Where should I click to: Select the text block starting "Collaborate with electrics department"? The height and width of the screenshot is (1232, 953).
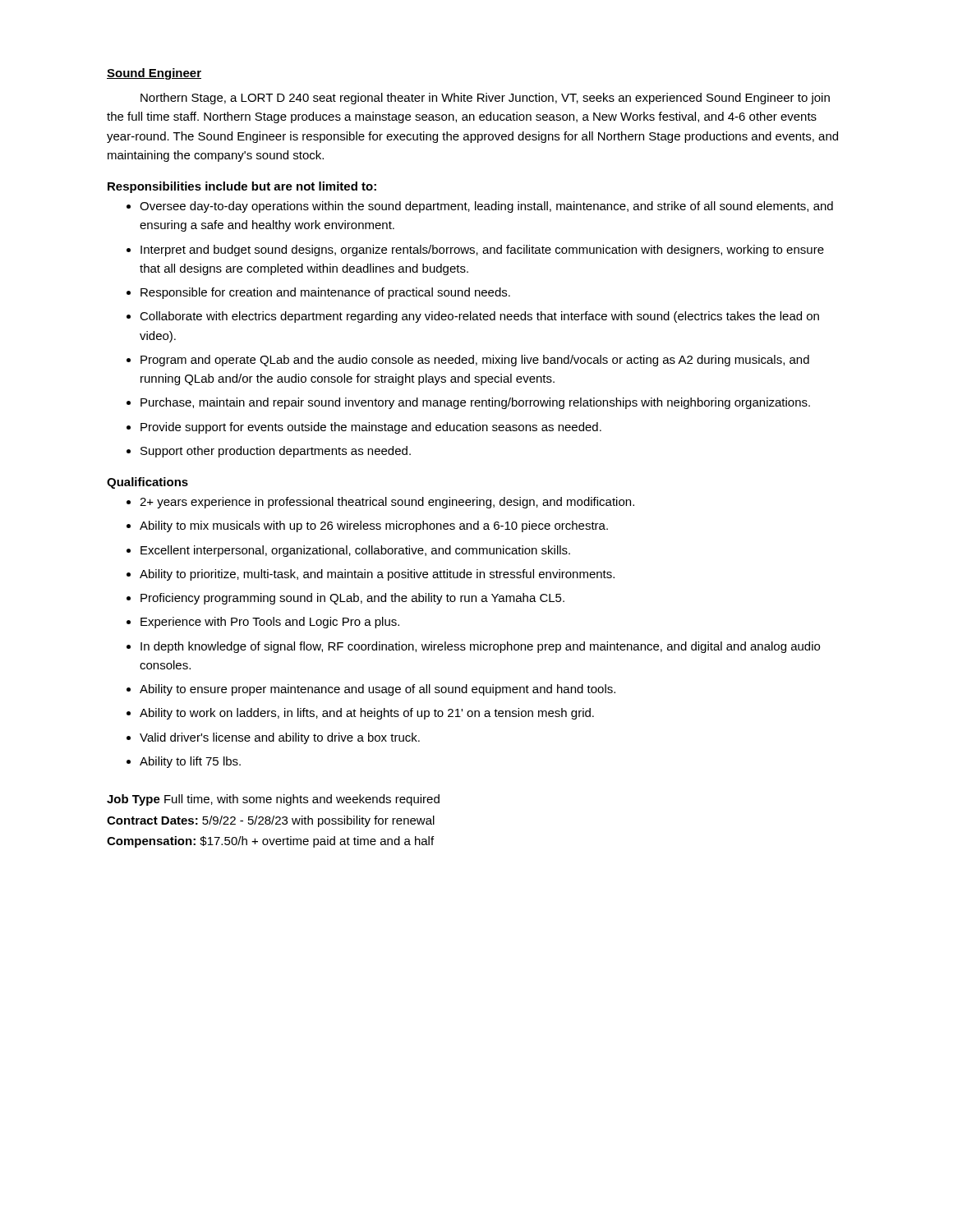(x=480, y=326)
